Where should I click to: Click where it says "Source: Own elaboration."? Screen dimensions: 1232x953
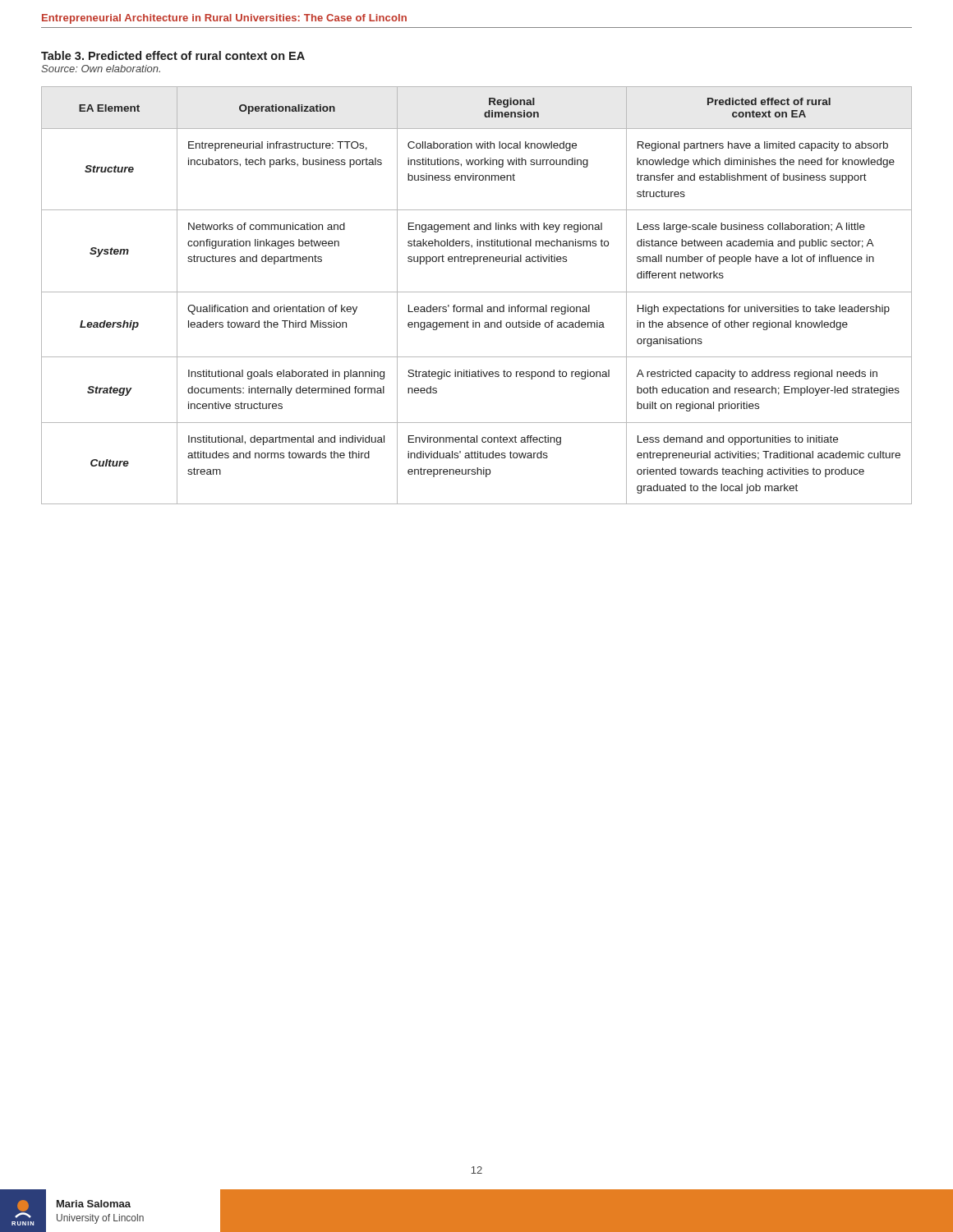pos(101,69)
